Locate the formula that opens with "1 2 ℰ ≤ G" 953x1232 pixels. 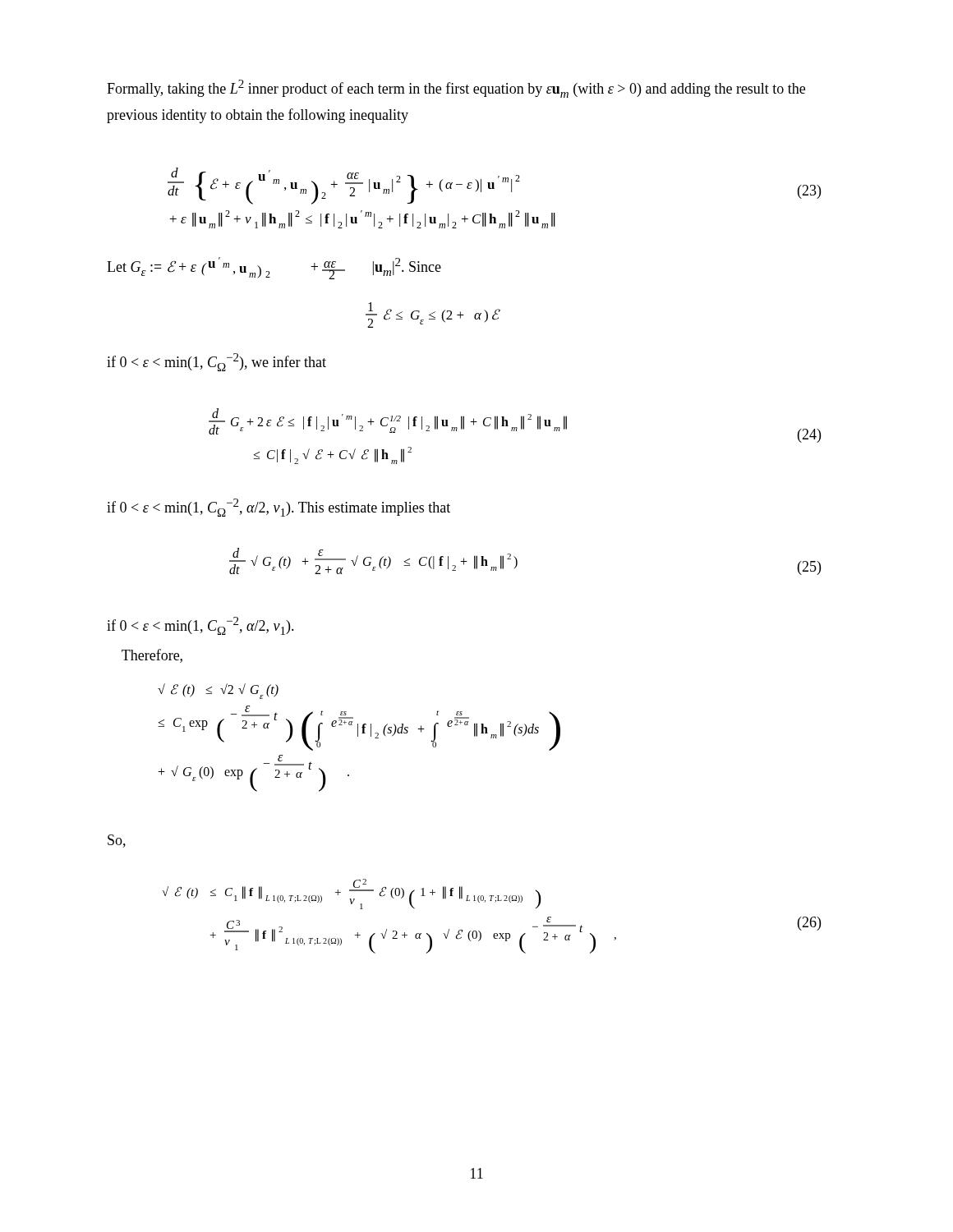point(464,315)
